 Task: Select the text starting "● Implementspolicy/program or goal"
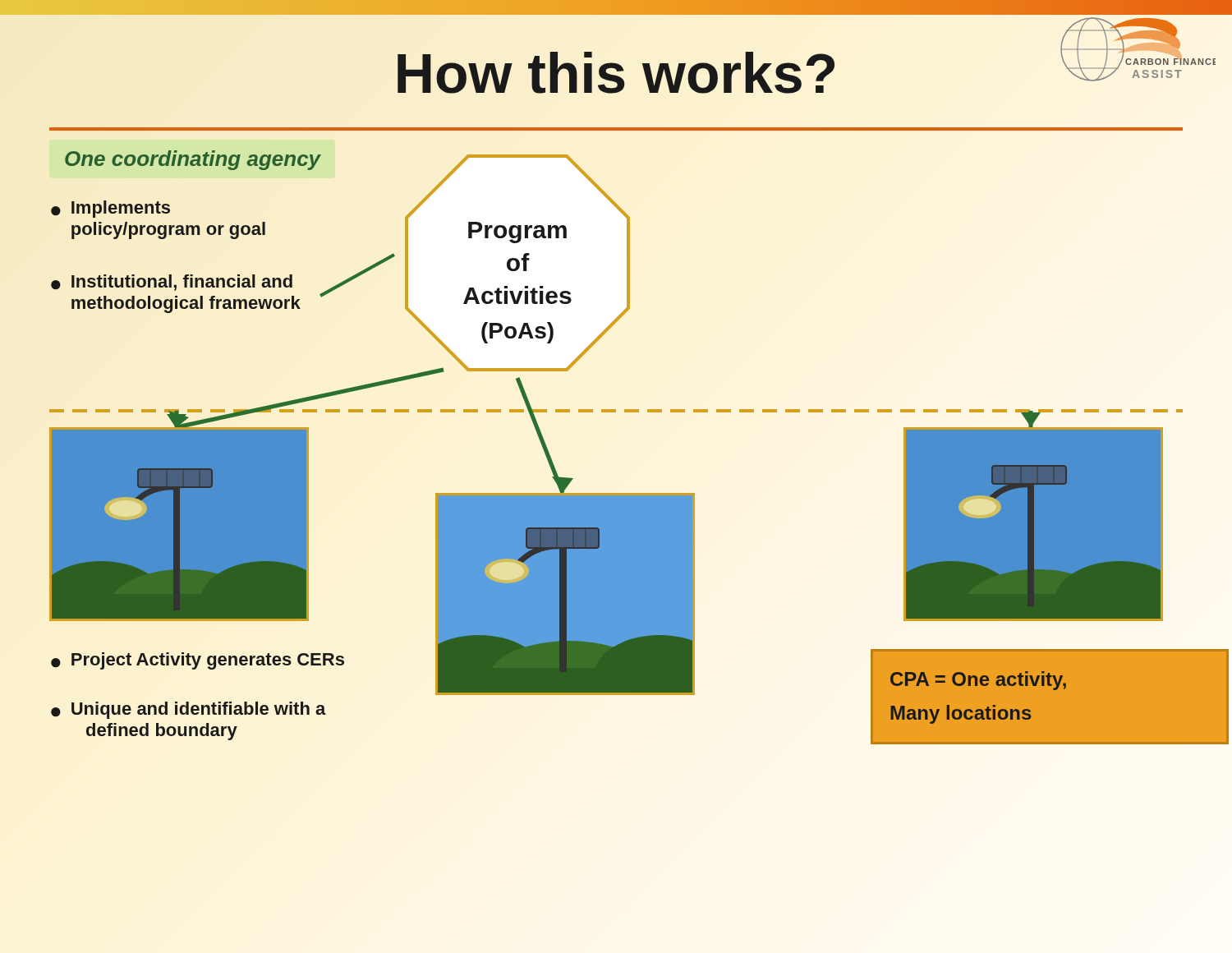pos(158,219)
